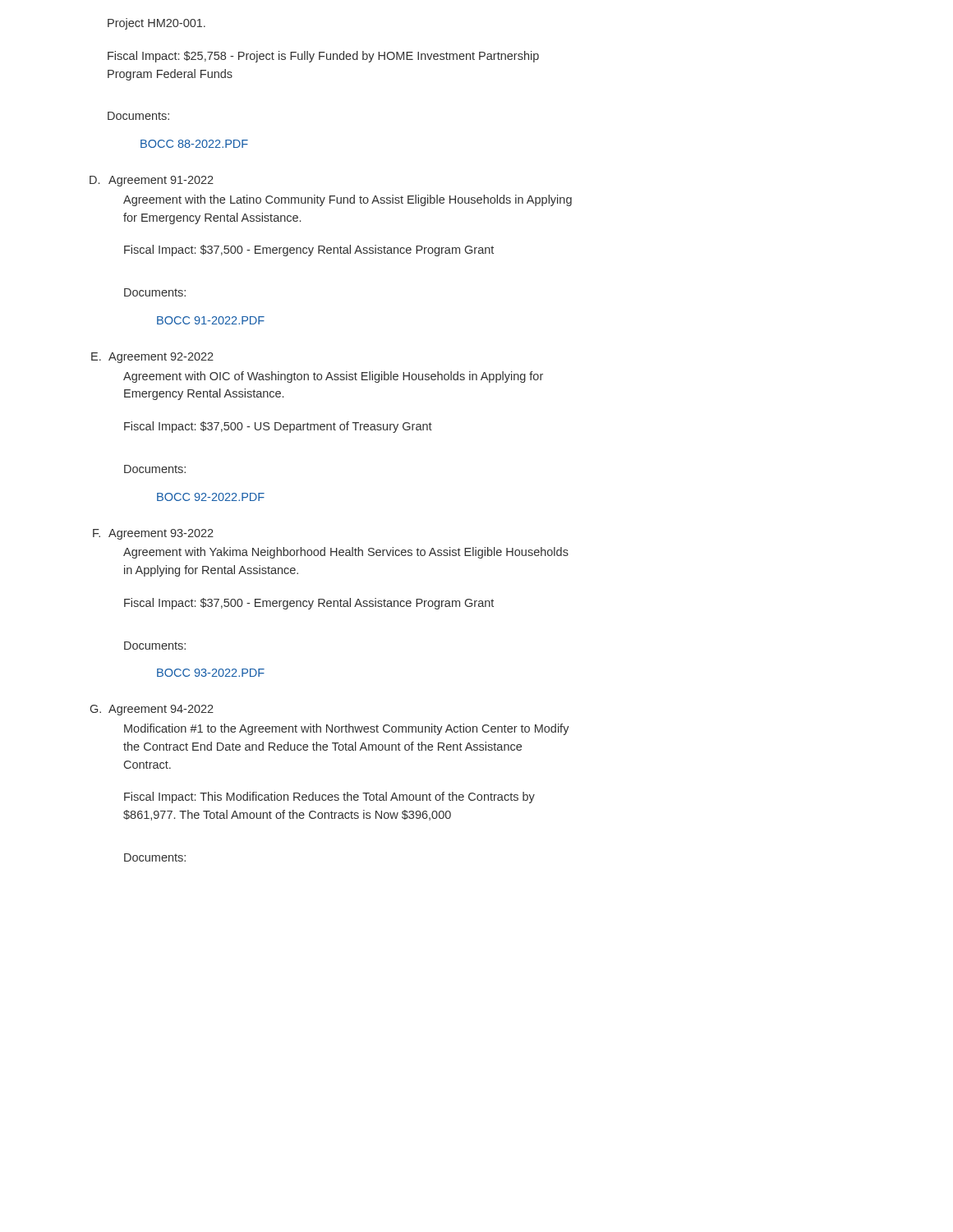The width and height of the screenshot is (953, 1232).
Task: Click on the region starting "D. Agreement 91‑2022 Agreement with the"
Action: point(444,249)
